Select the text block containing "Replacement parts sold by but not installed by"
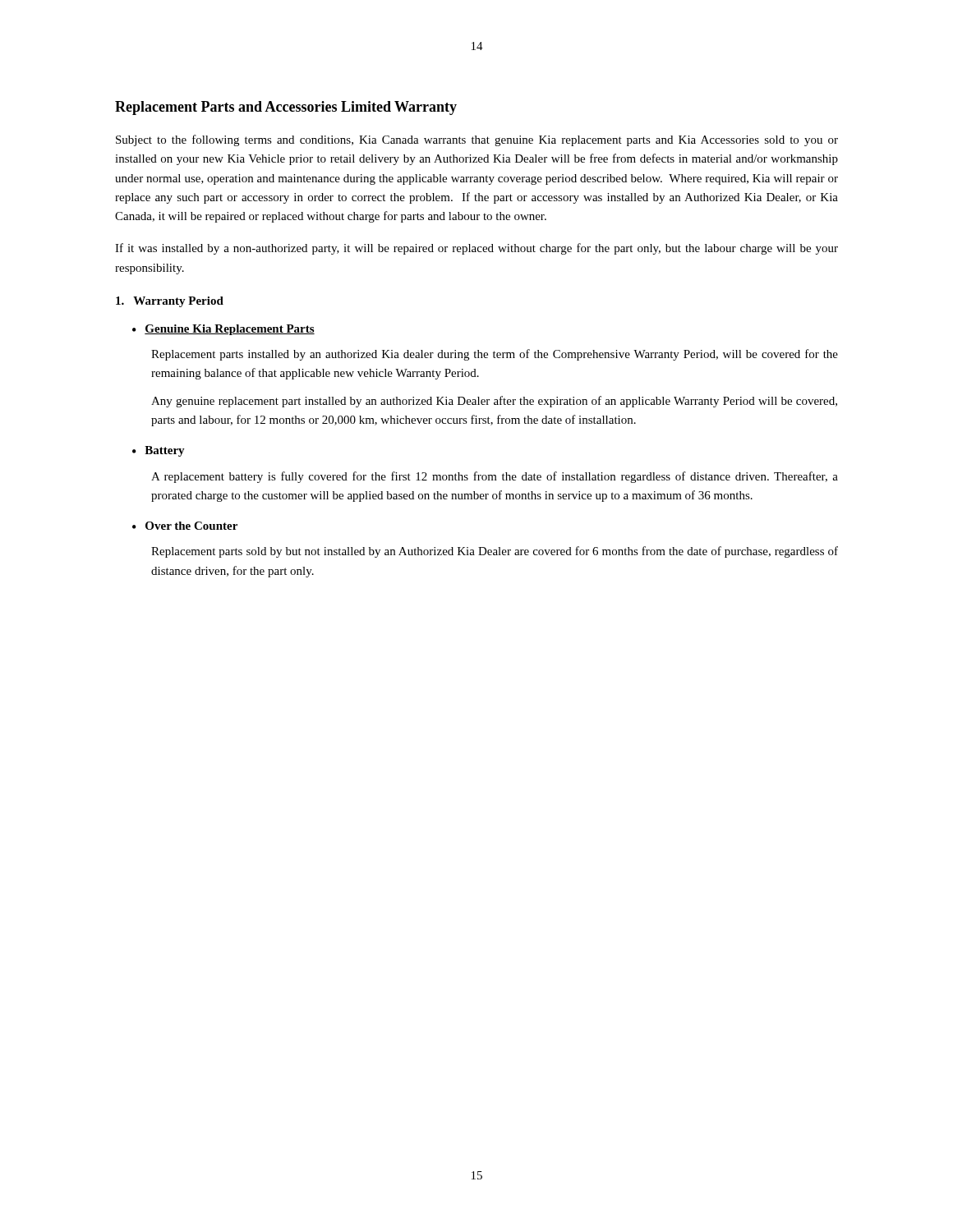This screenshot has width=953, height=1232. [x=495, y=561]
